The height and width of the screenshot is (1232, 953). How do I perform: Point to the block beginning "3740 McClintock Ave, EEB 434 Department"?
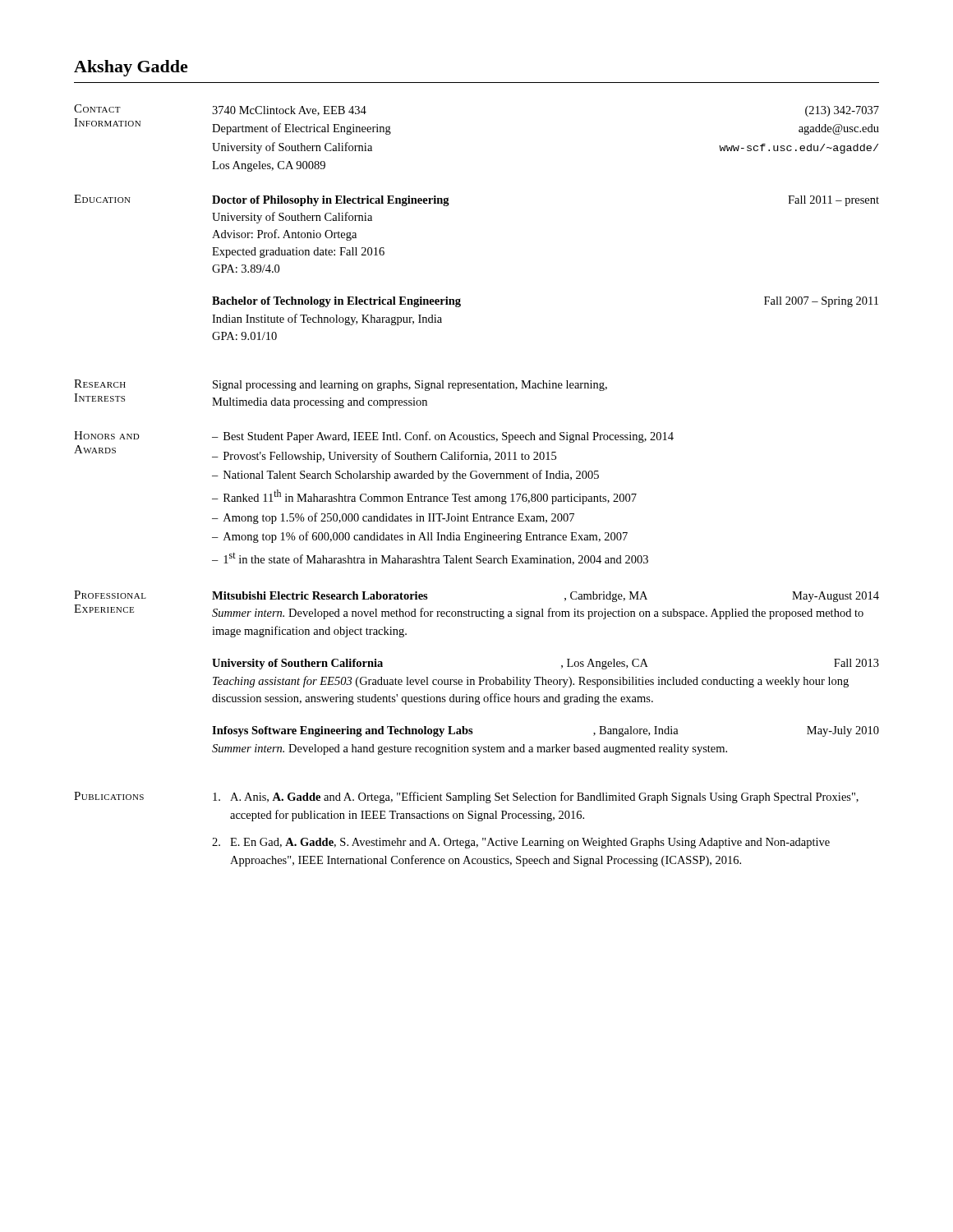coord(286,112)
